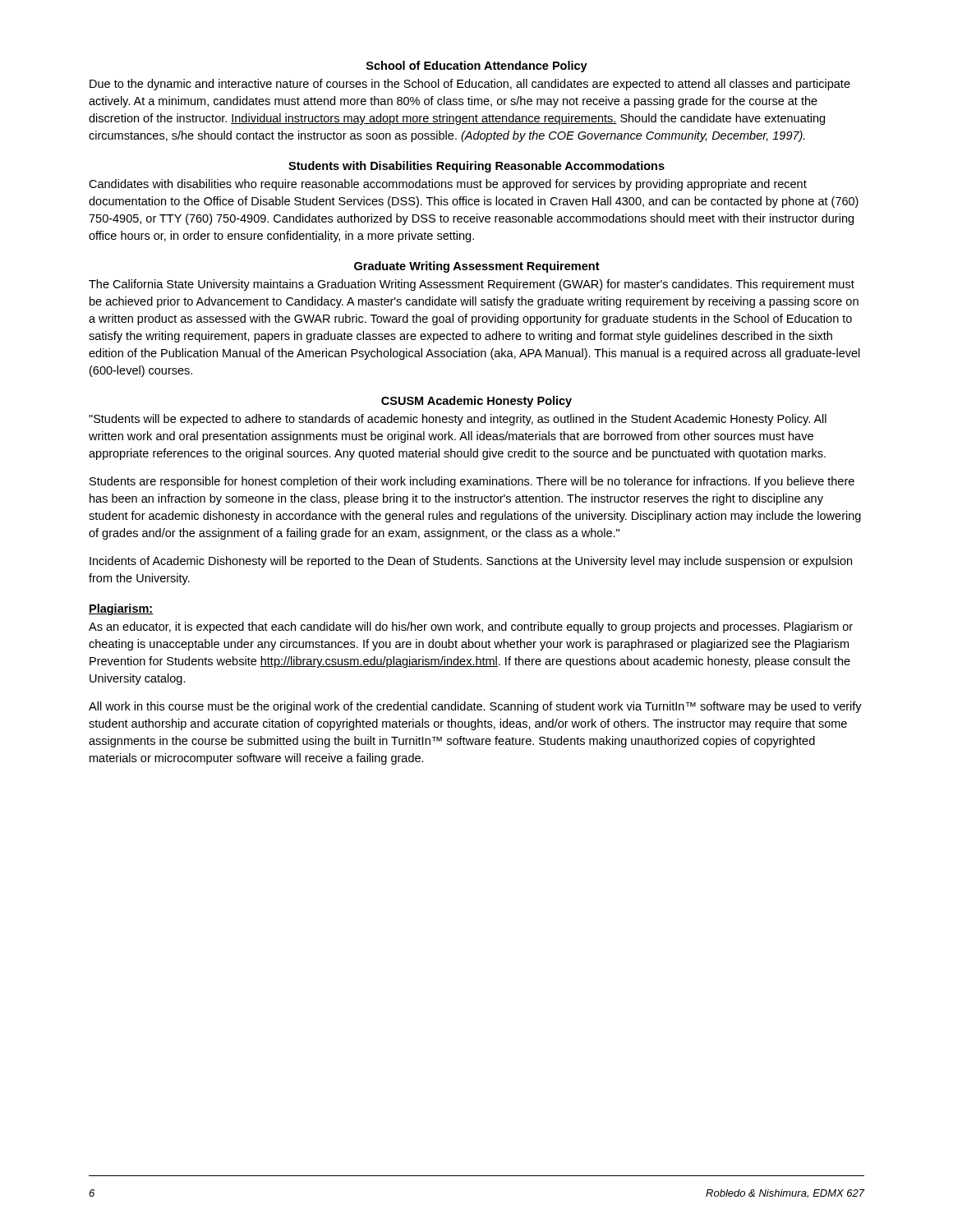Click where it says "School of Education Attendance Policy"
The width and height of the screenshot is (953, 1232).
[476, 66]
